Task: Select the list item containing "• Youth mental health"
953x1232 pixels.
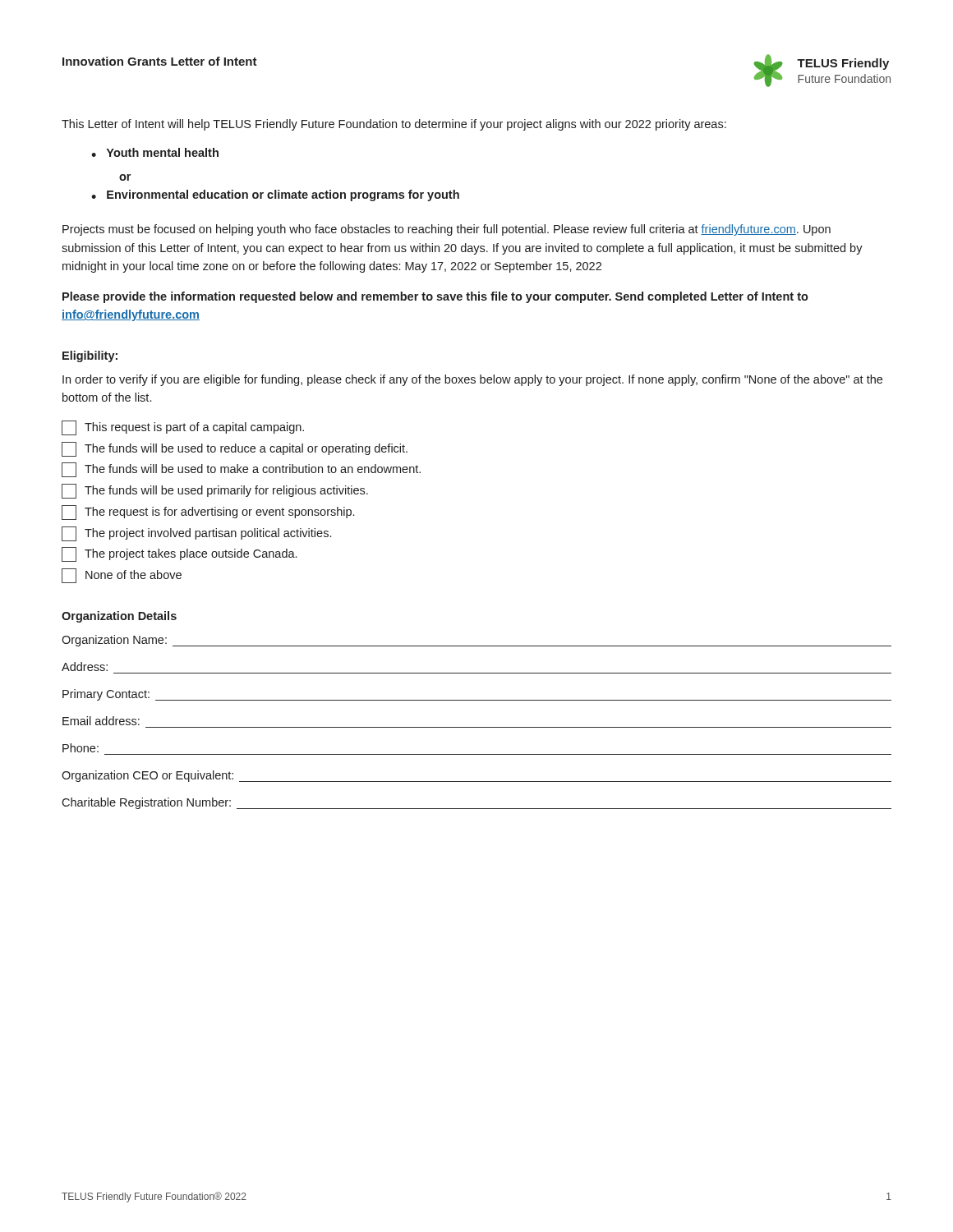Action: click(x=155, y=156)
